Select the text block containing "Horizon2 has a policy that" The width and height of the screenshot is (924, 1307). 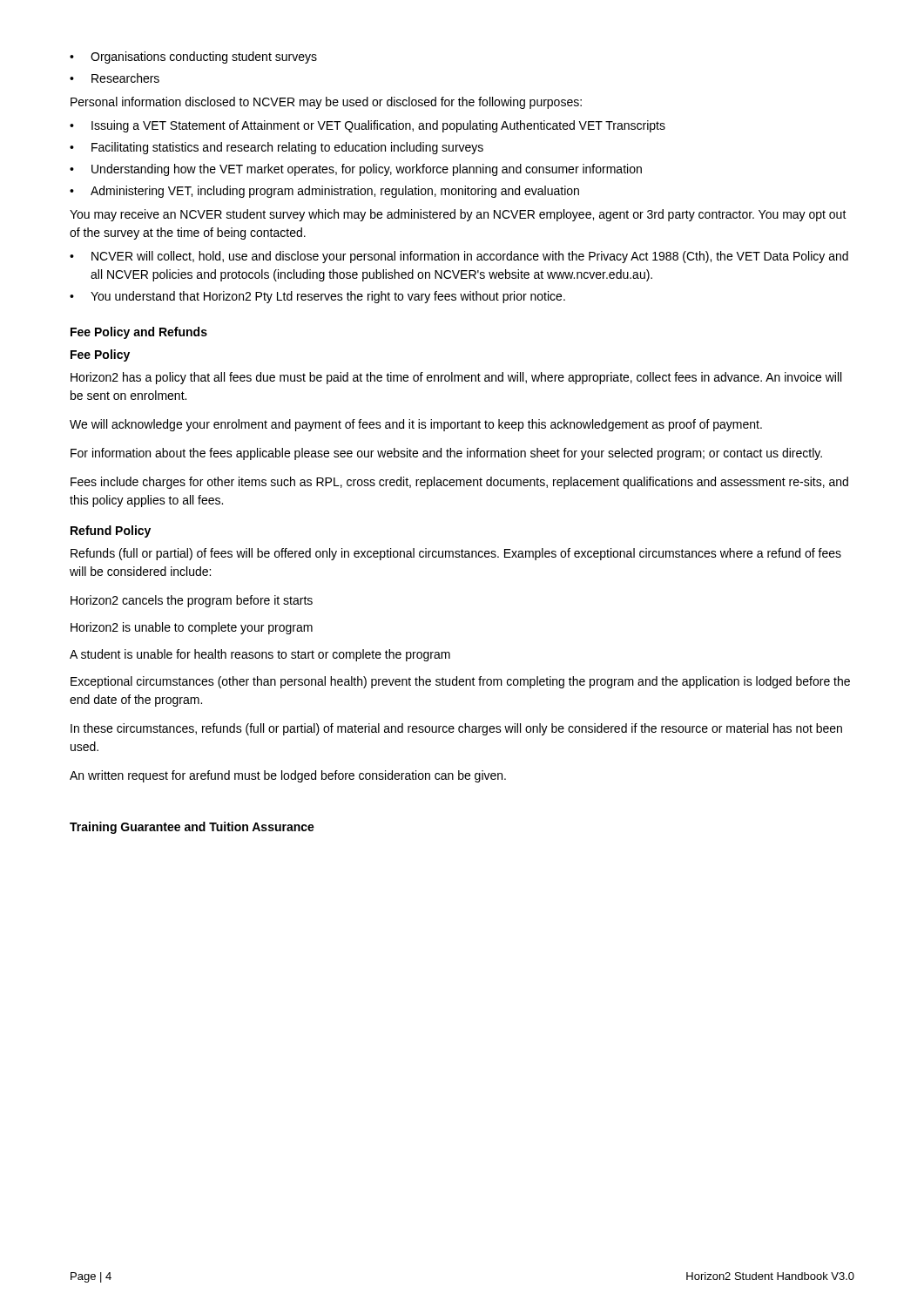pyautogui.click(x=456, y=386)
